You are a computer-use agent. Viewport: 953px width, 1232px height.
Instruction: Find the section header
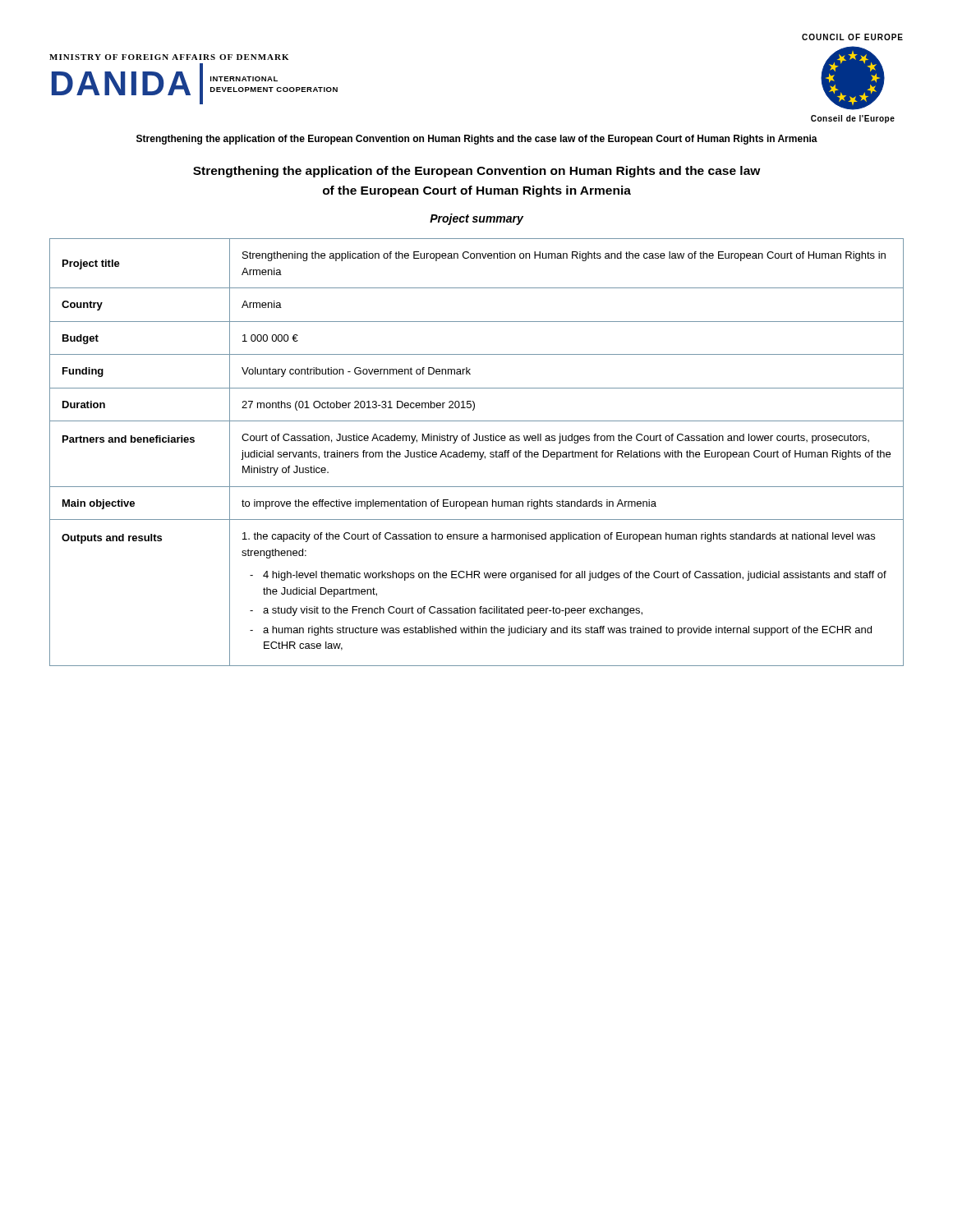(476, 218)
